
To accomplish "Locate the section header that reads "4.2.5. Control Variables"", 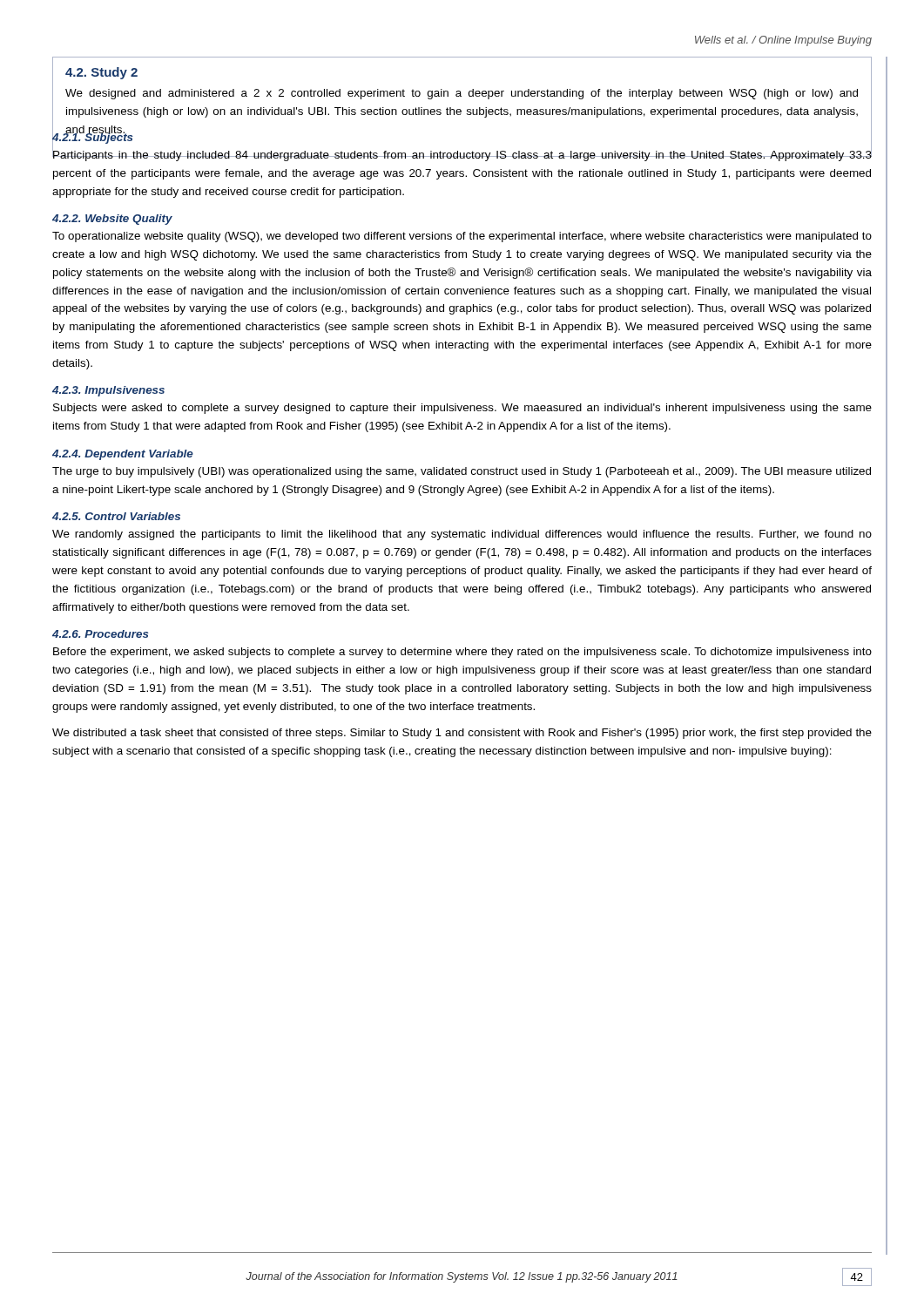I will click(117, 517).
